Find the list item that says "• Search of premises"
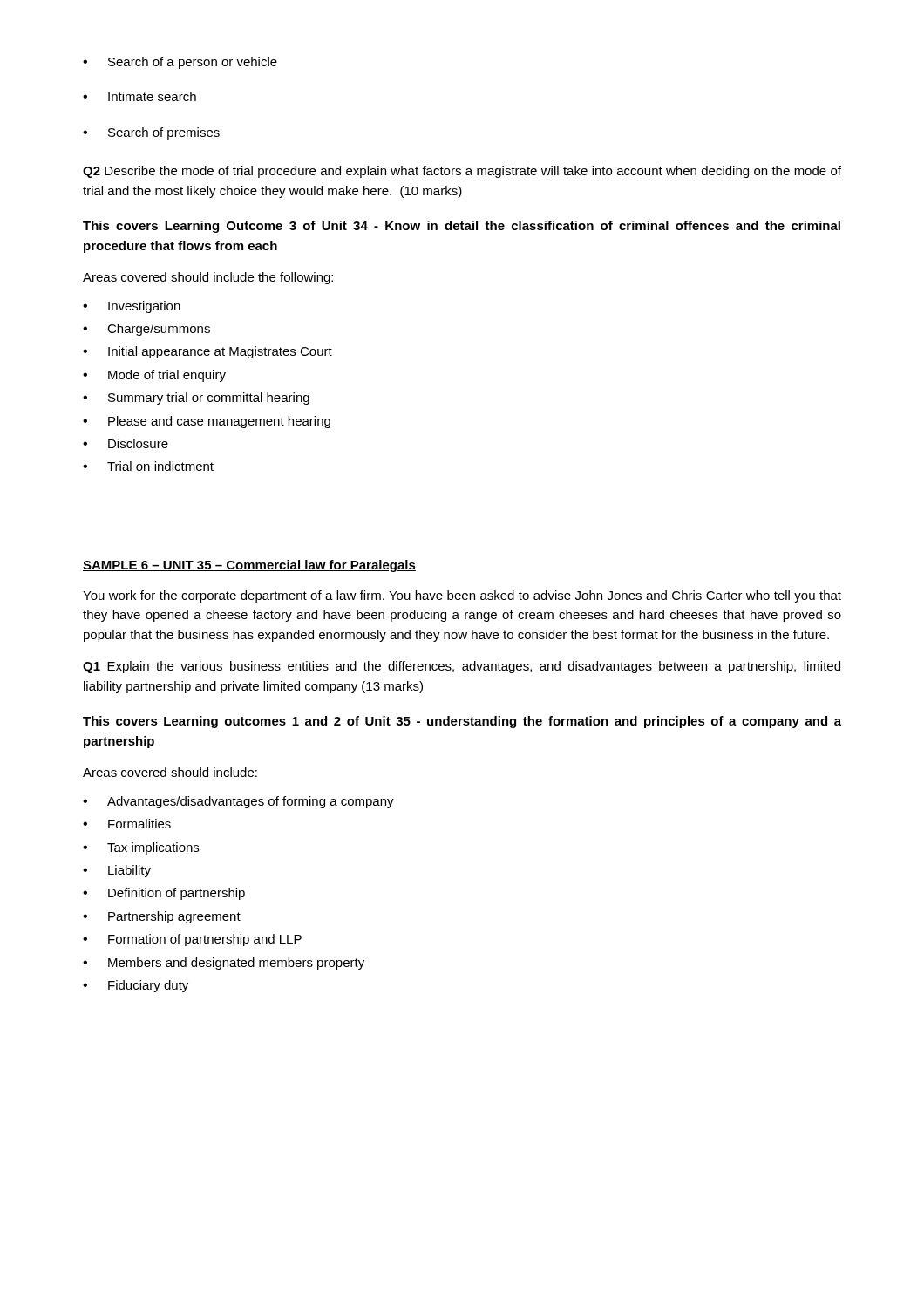The height and width of the screenshot is (1308, 924). (x=151, y=133)
